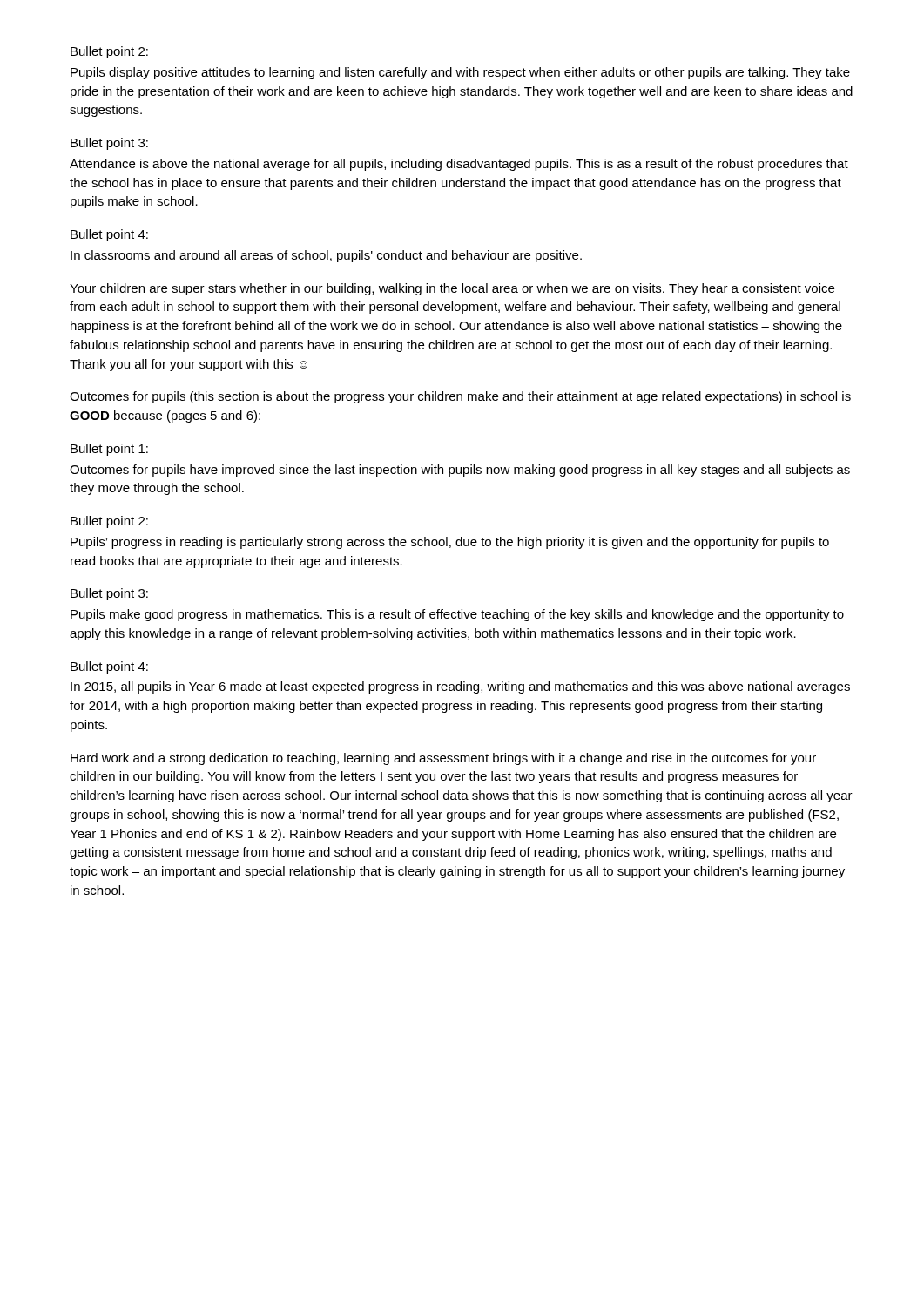Click on the region starting "Hard work and a strong dedication to"

pyautogui.click(x=462, y=824)
